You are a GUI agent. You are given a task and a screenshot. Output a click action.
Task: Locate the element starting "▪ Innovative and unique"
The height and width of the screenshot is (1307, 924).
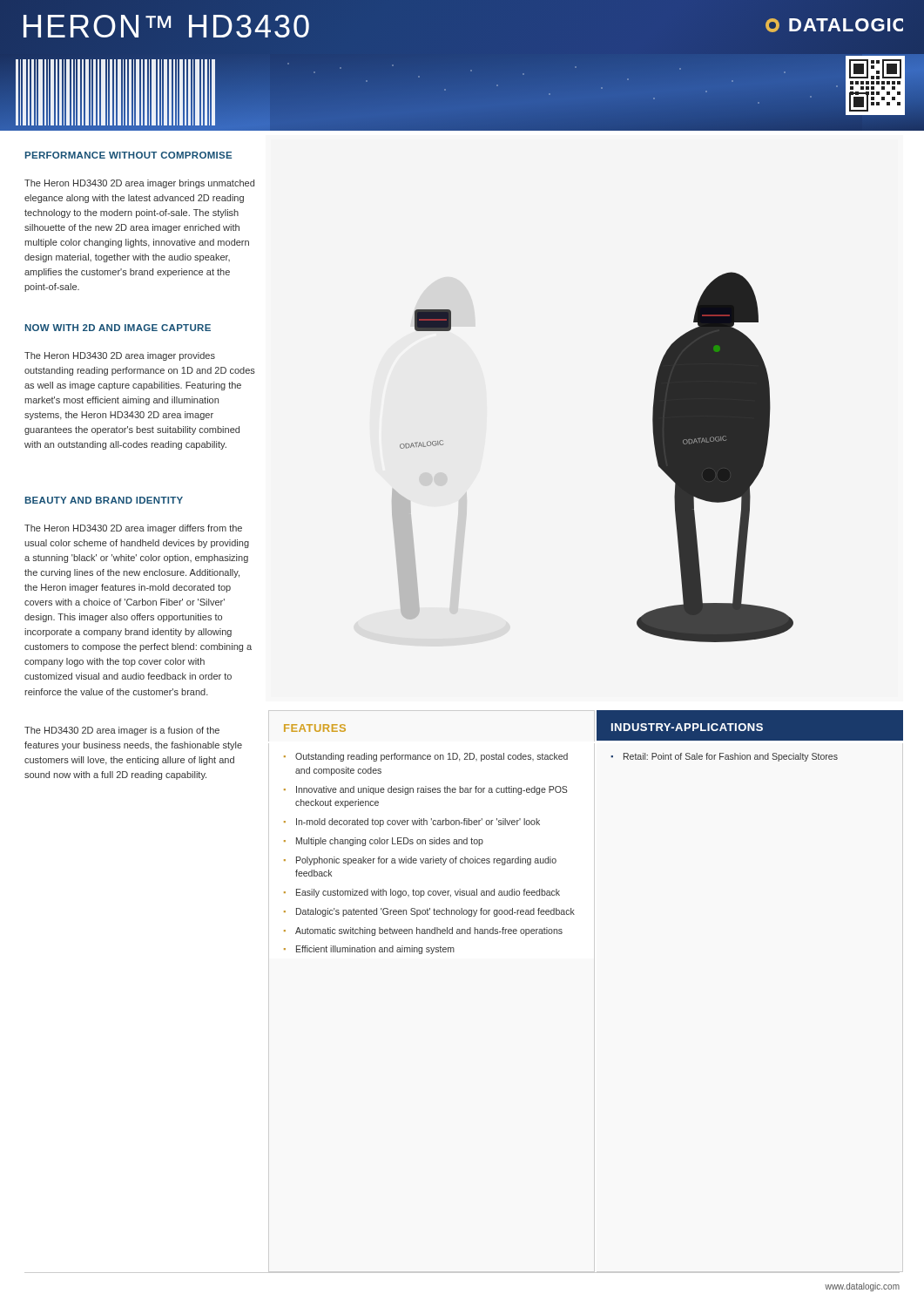tap(425, 796)
